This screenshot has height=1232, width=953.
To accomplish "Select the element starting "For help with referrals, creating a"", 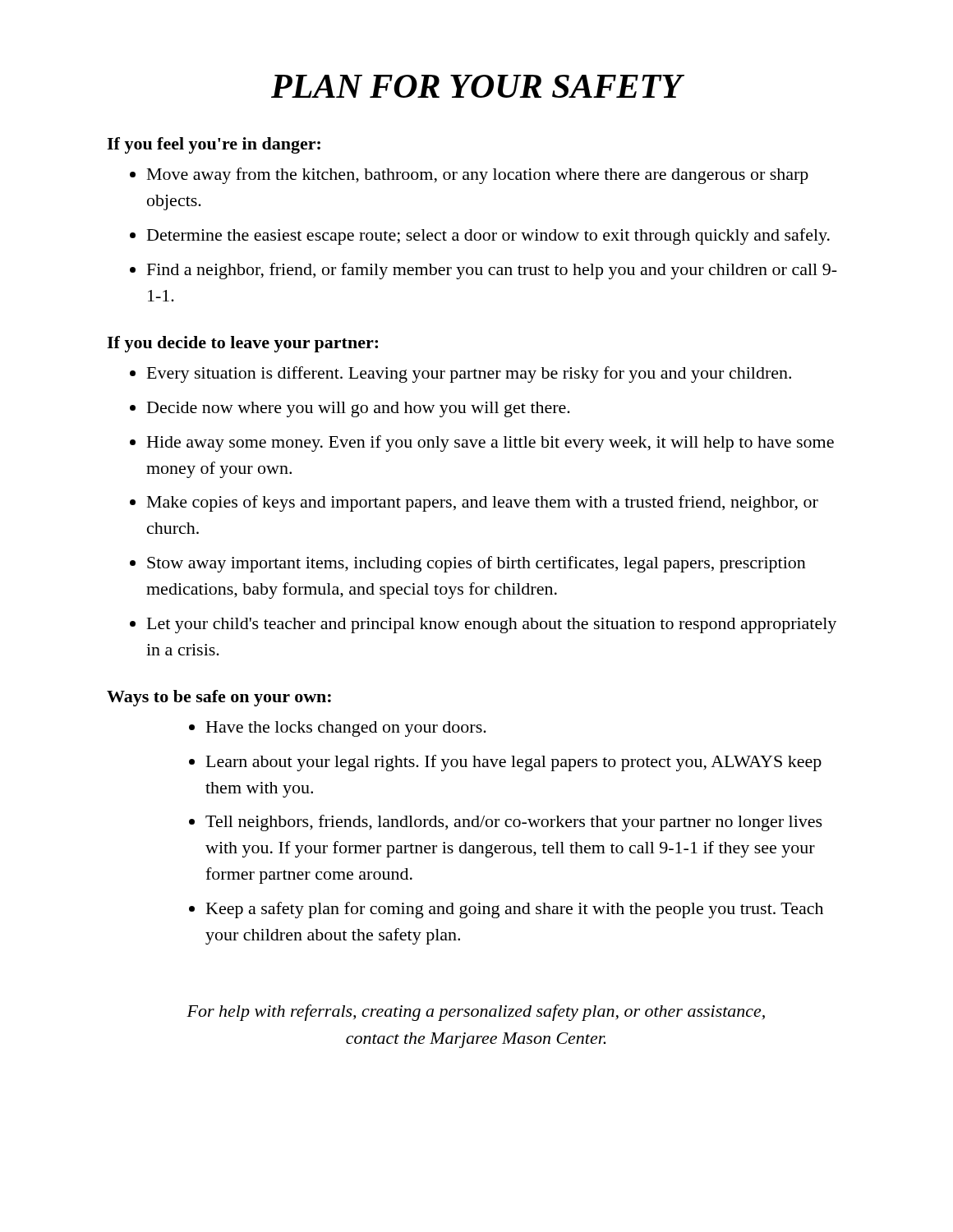I will tap(476, 1024).
